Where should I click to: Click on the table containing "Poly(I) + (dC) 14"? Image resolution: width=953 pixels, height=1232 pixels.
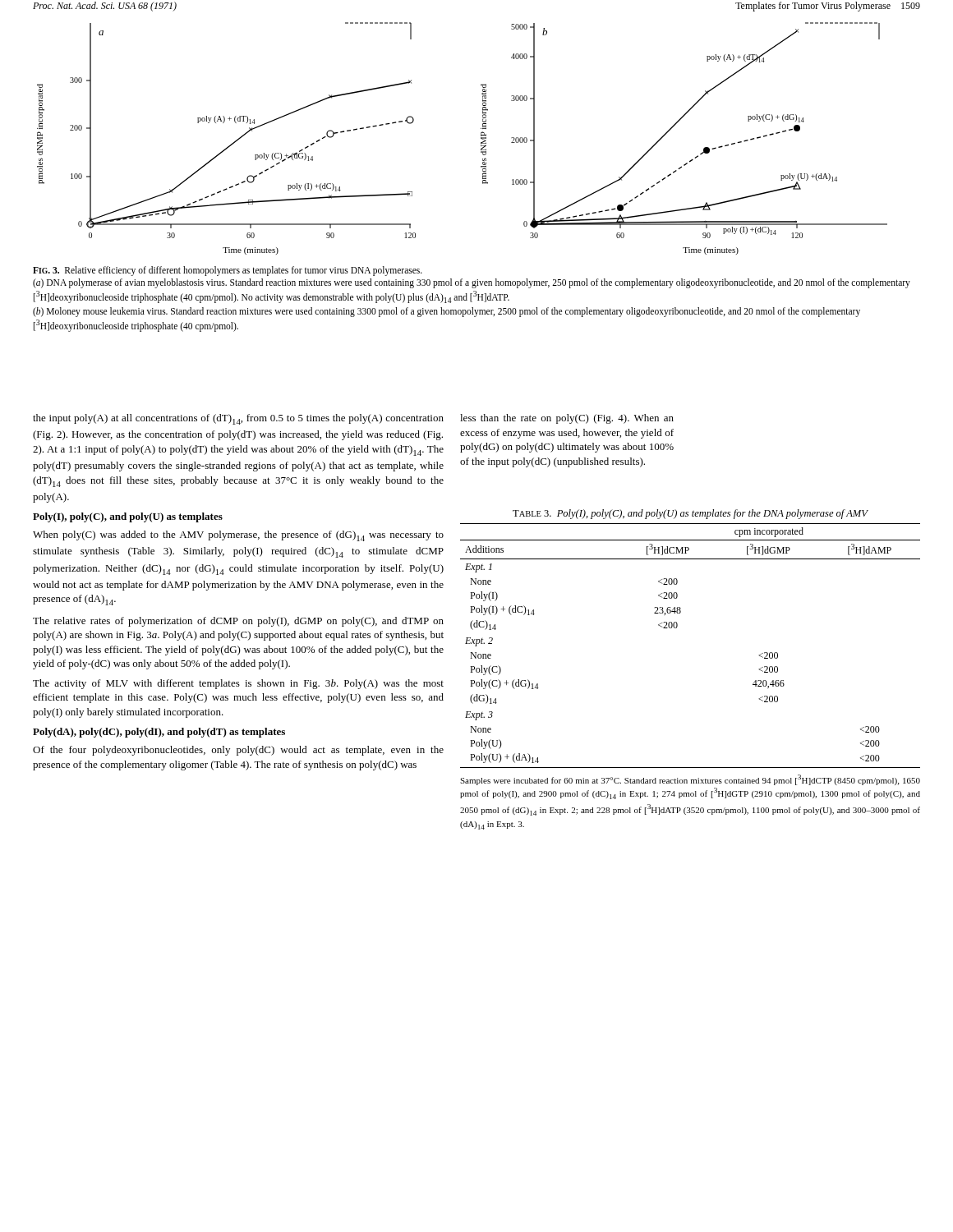click(690, 670)
